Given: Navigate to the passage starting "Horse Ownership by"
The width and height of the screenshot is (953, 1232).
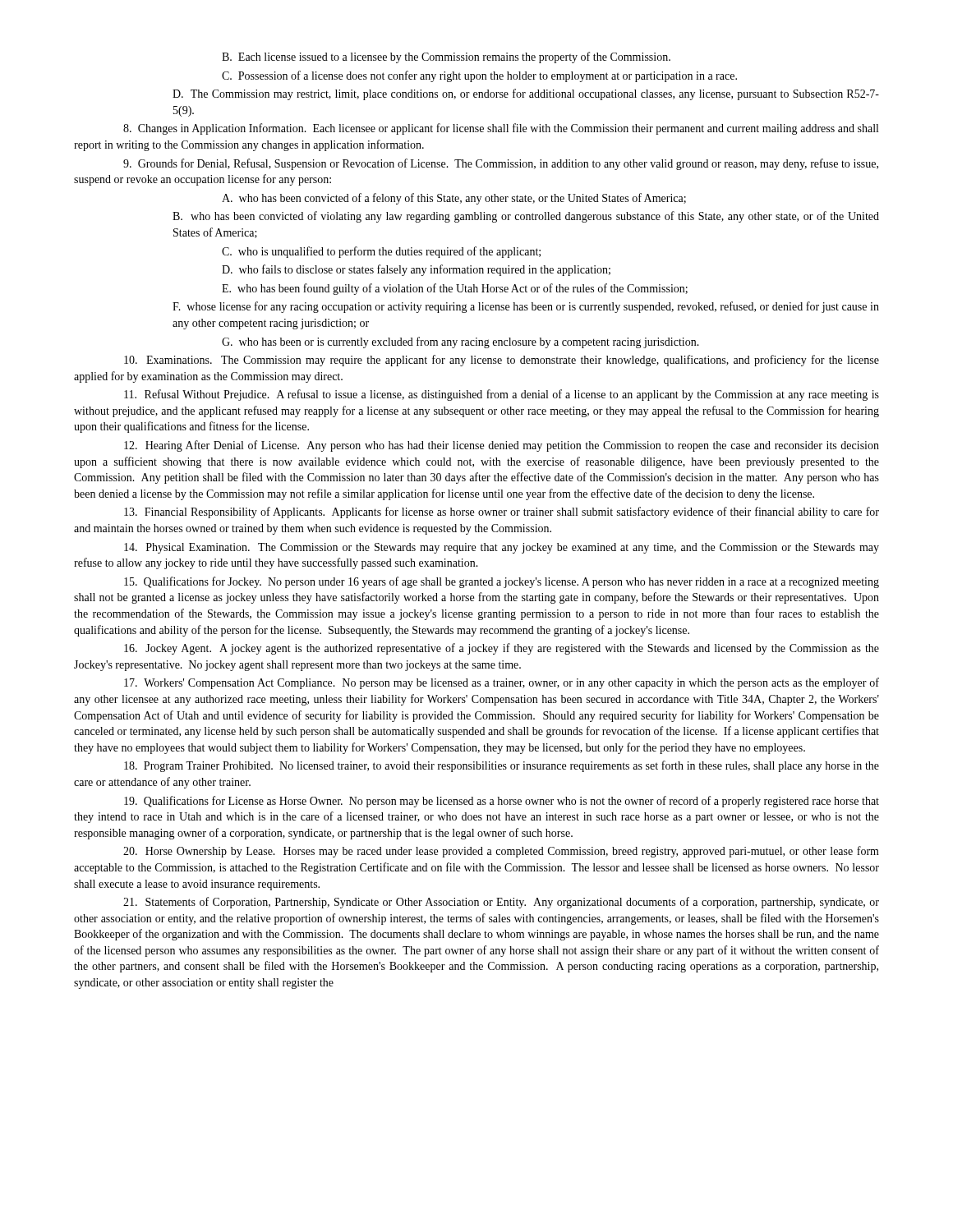Looking at the screenshot, I should (x=476, y=868).
